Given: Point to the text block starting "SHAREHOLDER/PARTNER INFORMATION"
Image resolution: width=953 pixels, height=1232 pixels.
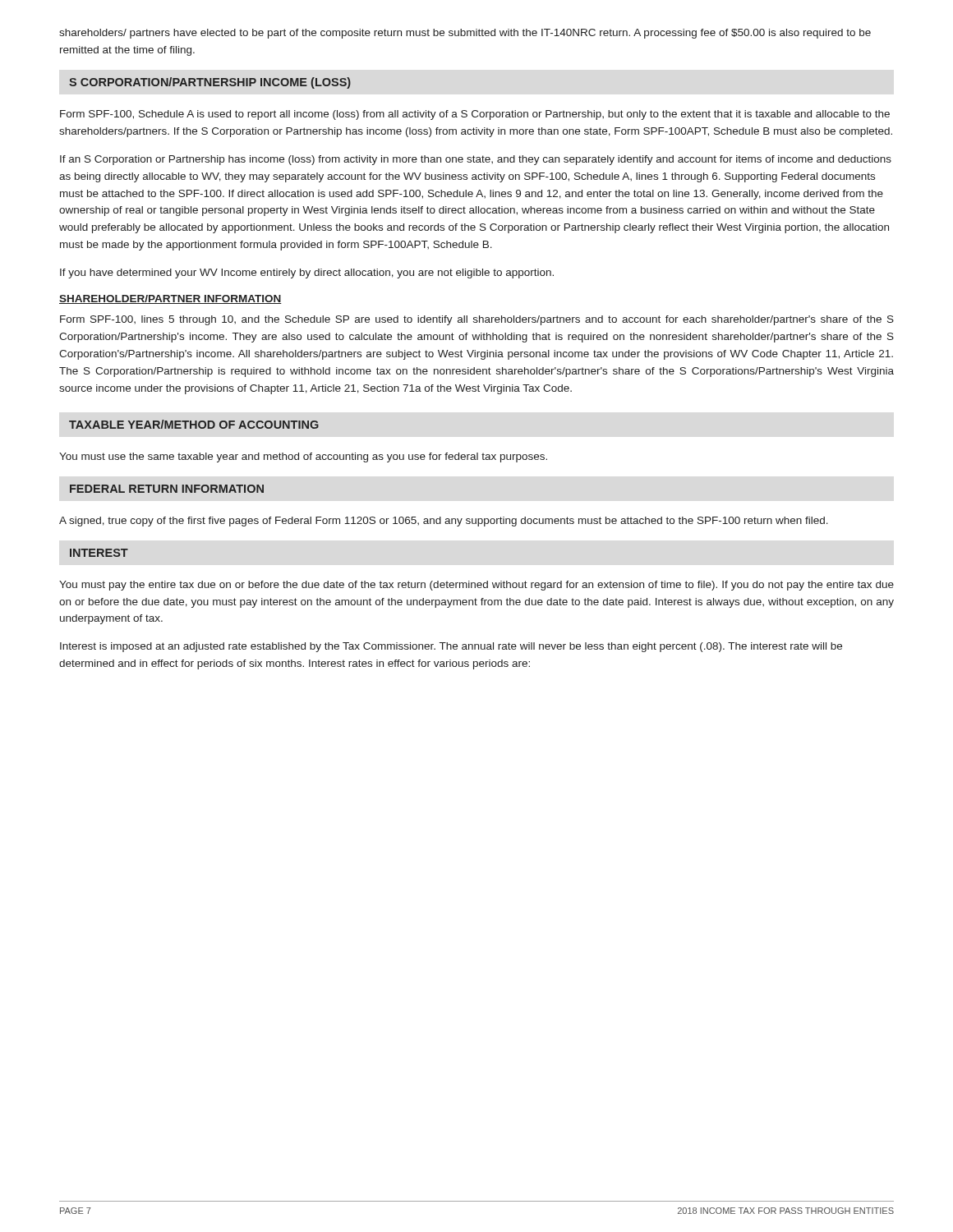Looking at the screenshot, I should point(170,299).
